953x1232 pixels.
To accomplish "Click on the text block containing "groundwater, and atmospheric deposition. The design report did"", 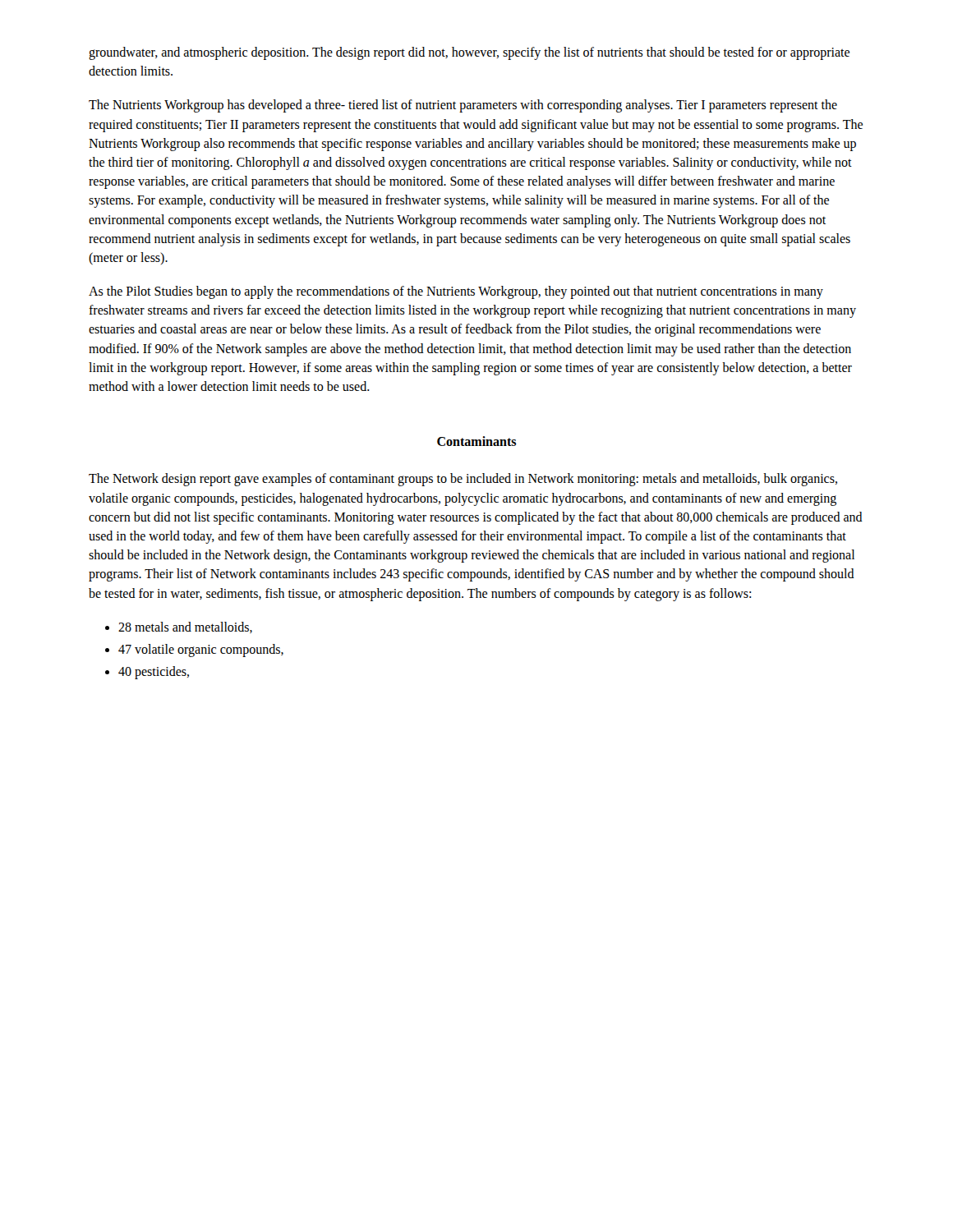I will click(x=469, y=62).
